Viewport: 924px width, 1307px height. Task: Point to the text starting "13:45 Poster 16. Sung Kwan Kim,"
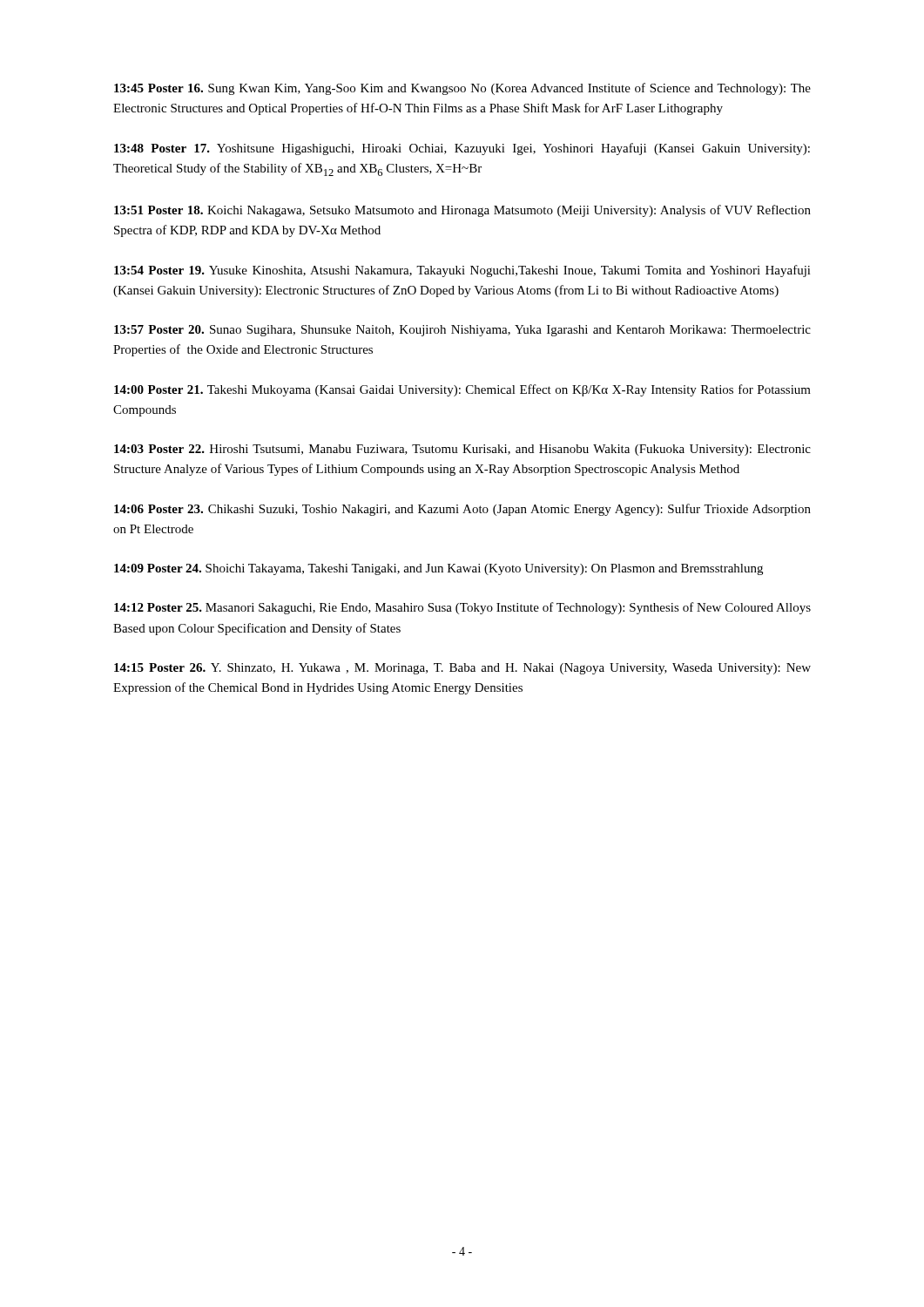(462, 98)
